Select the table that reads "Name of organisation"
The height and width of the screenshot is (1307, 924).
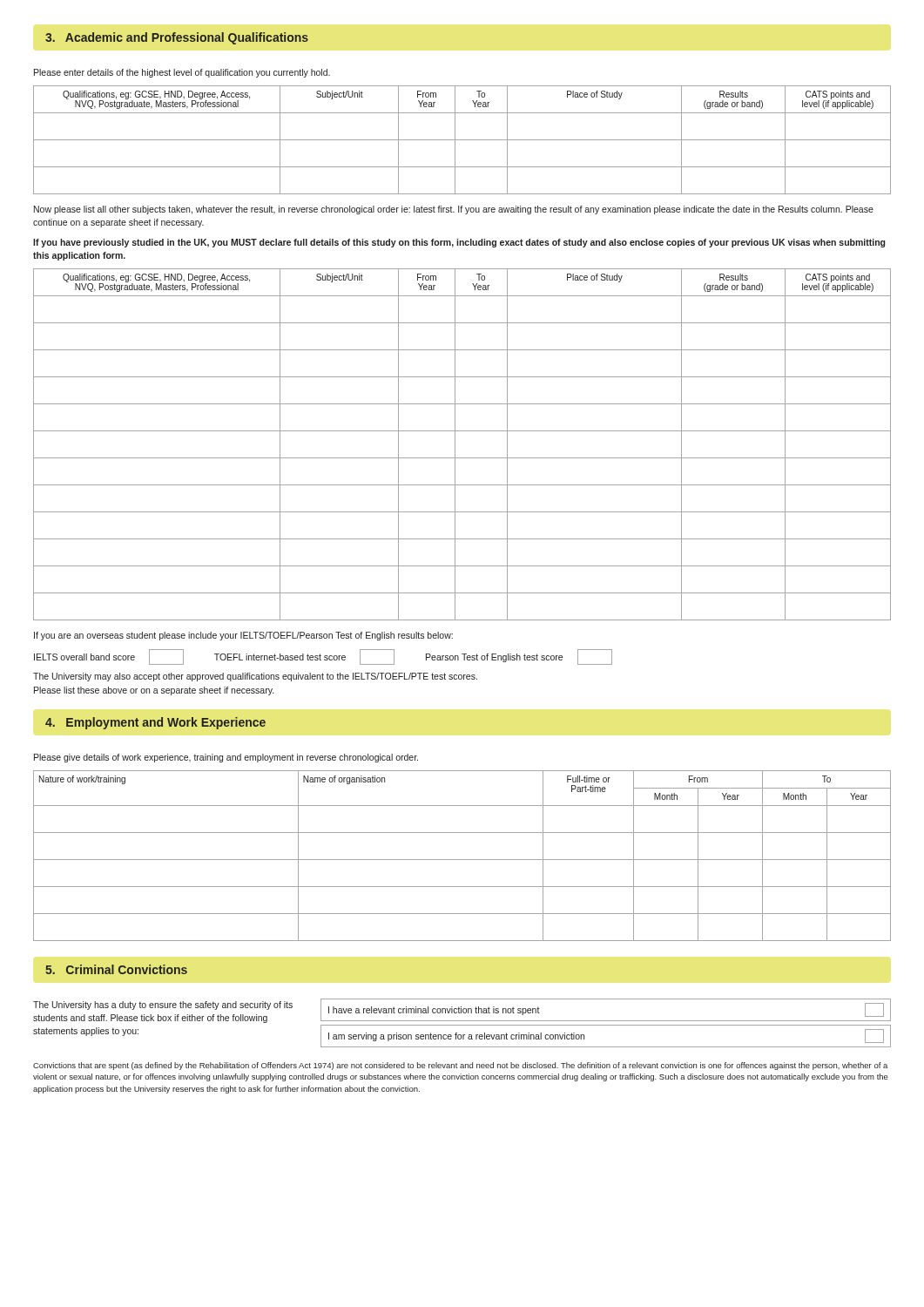tap(462, 856)
